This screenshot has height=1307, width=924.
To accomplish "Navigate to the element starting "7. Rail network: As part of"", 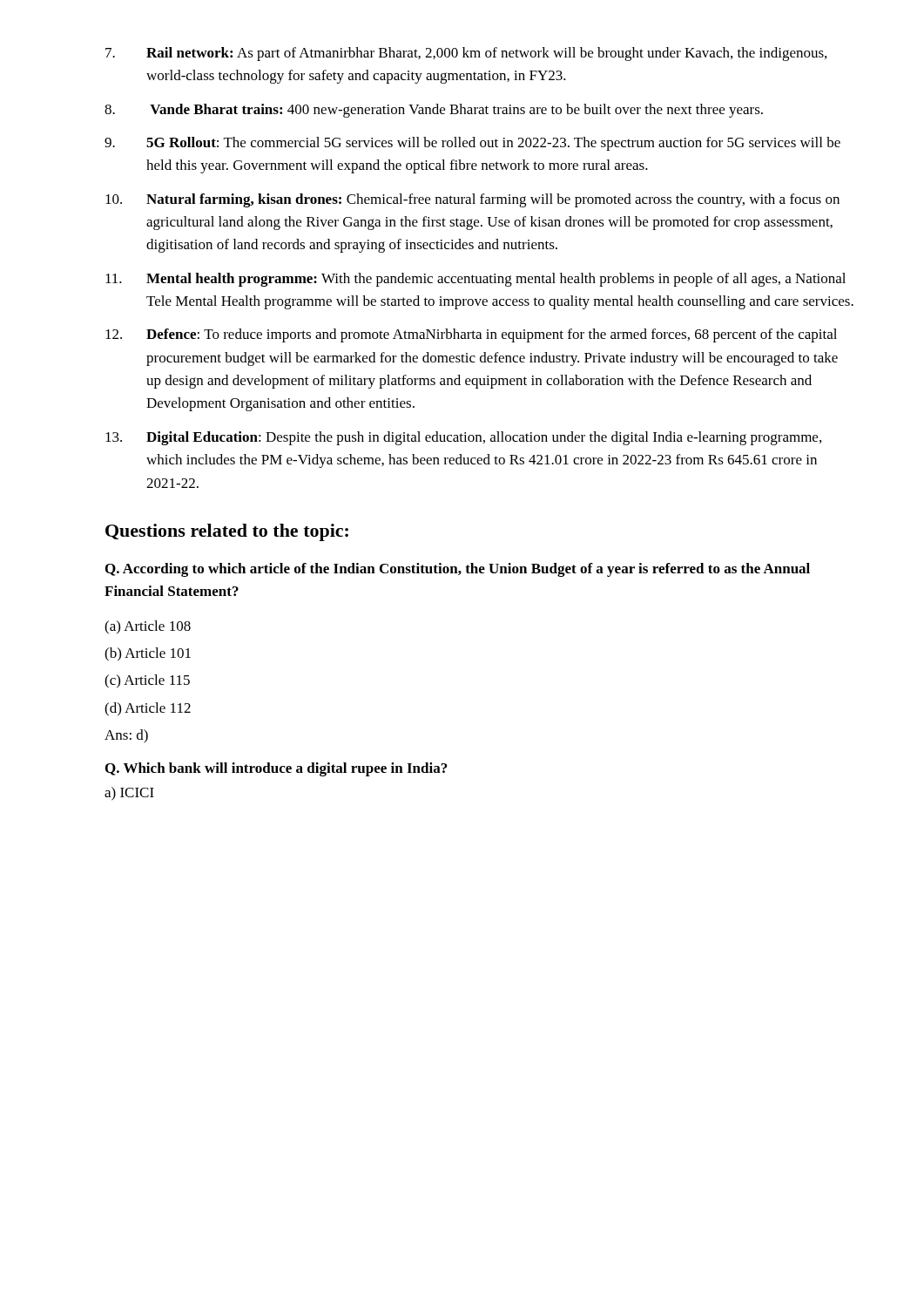I will click(x=479, y=65).
